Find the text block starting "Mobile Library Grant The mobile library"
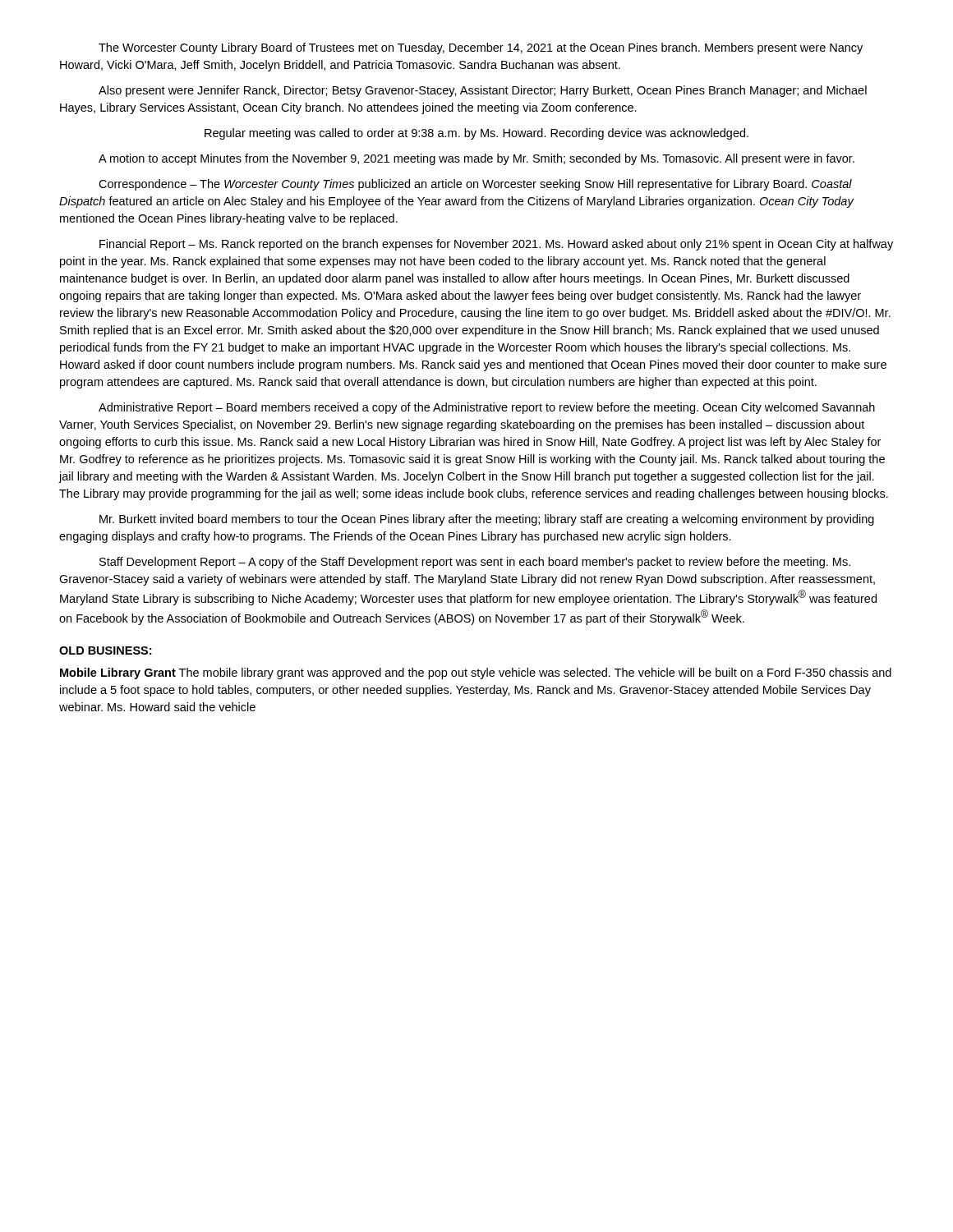Viewport: 953px width, 1232px height. tap(475, 690)
